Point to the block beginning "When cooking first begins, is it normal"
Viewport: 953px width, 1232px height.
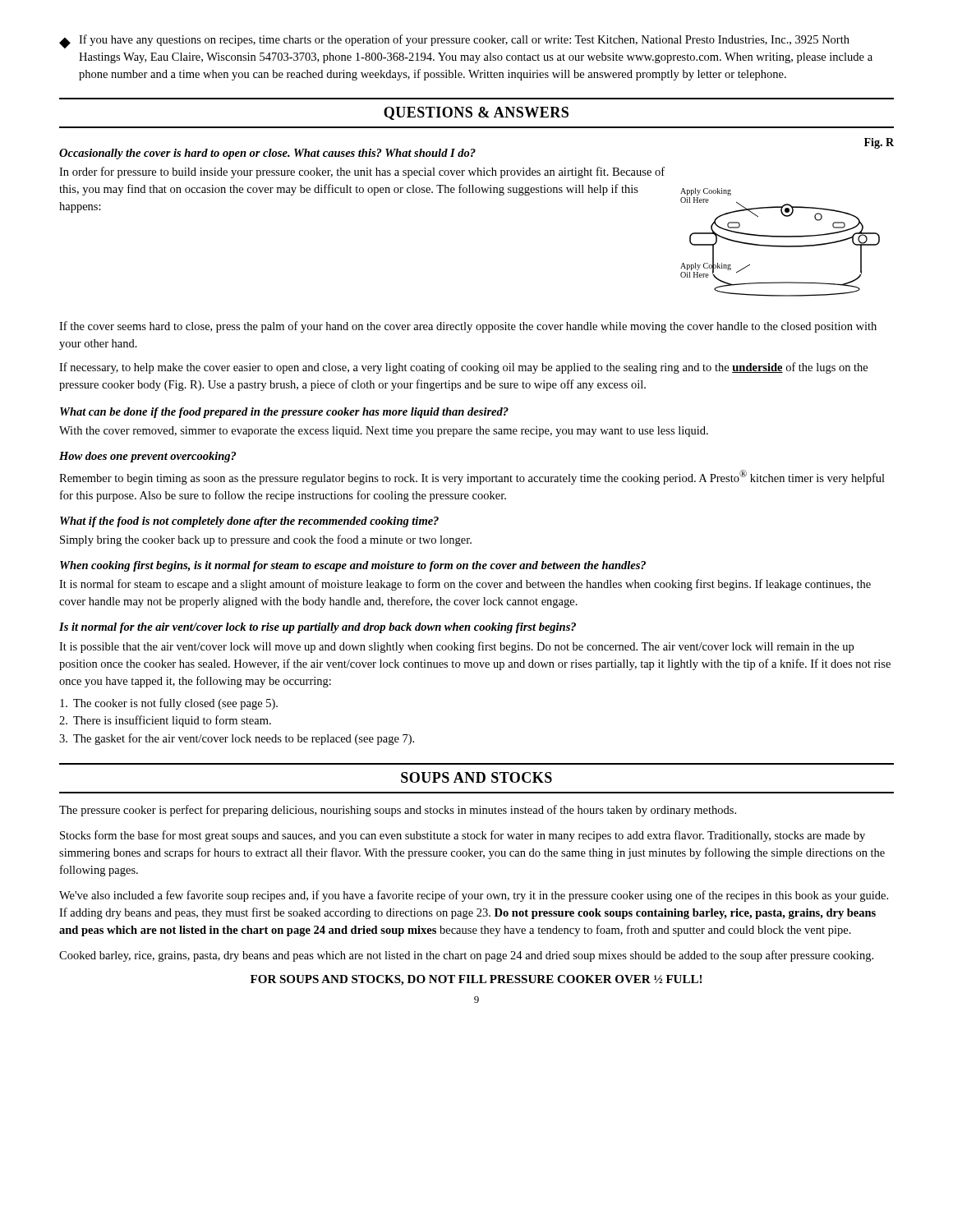tap(476, 584)
